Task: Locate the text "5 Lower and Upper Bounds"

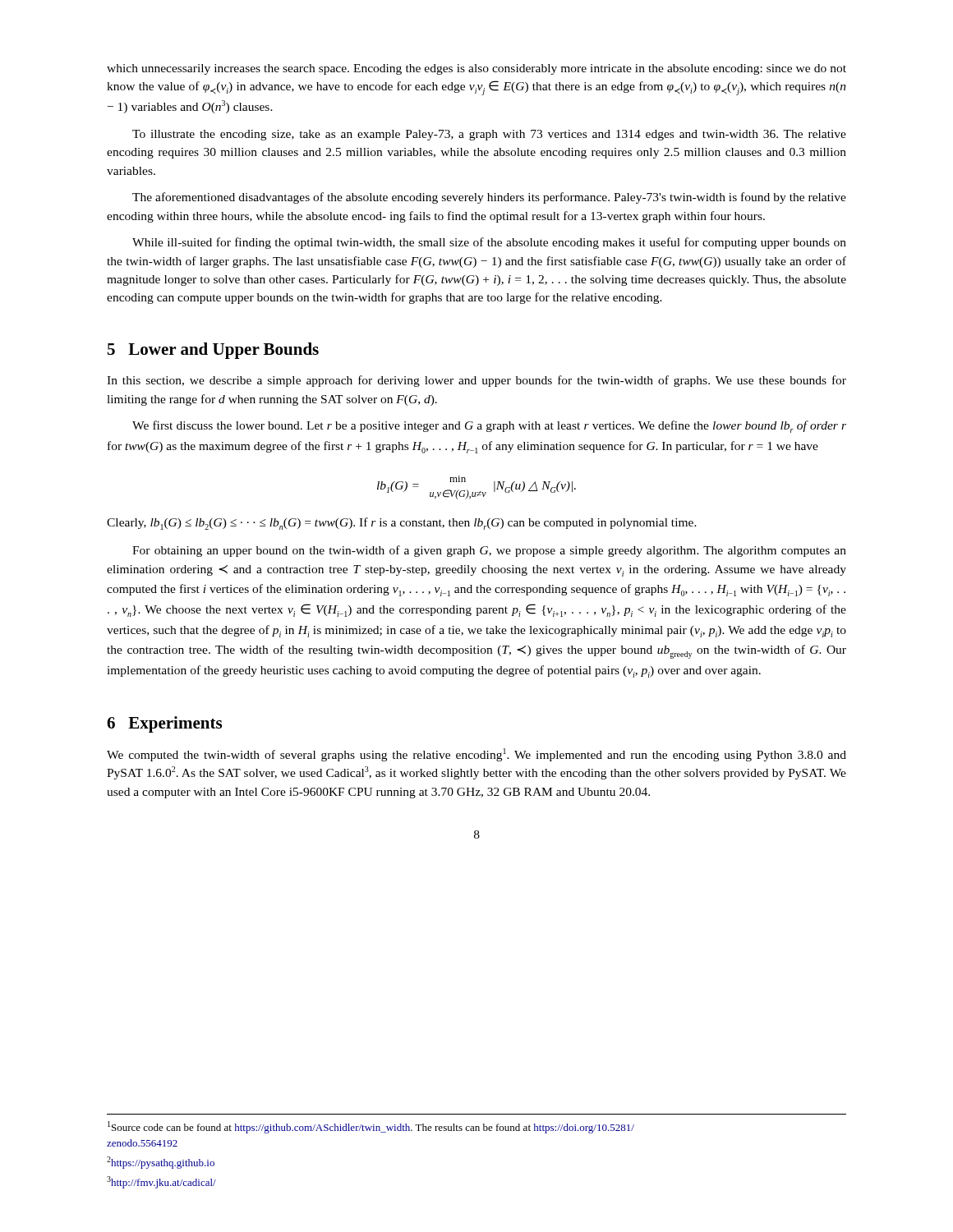Action: coord(213,349)
